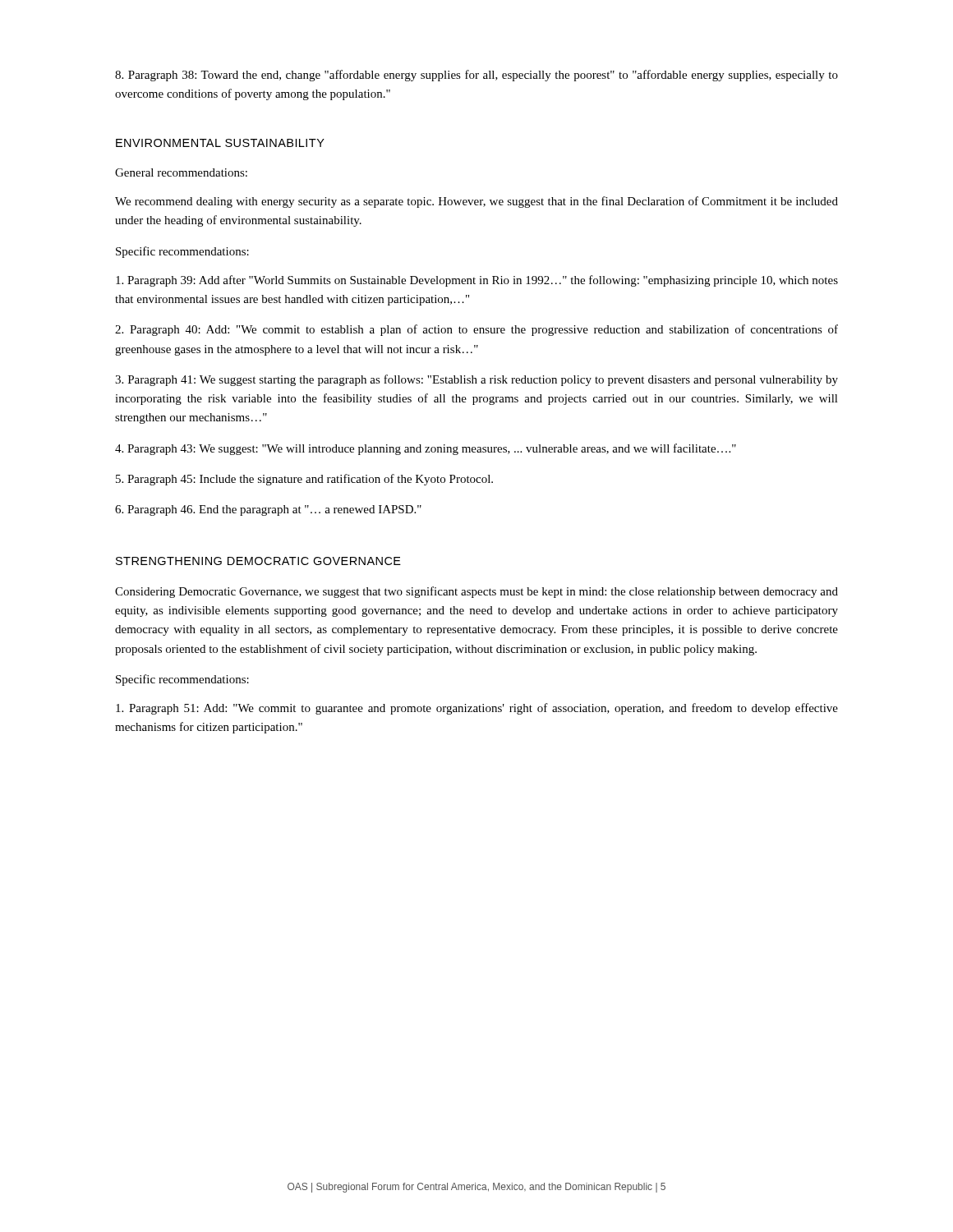Locate the passage starting "Considering Democratic Governance,"
The image size is (953, 1232).
[x=476, y=620]
